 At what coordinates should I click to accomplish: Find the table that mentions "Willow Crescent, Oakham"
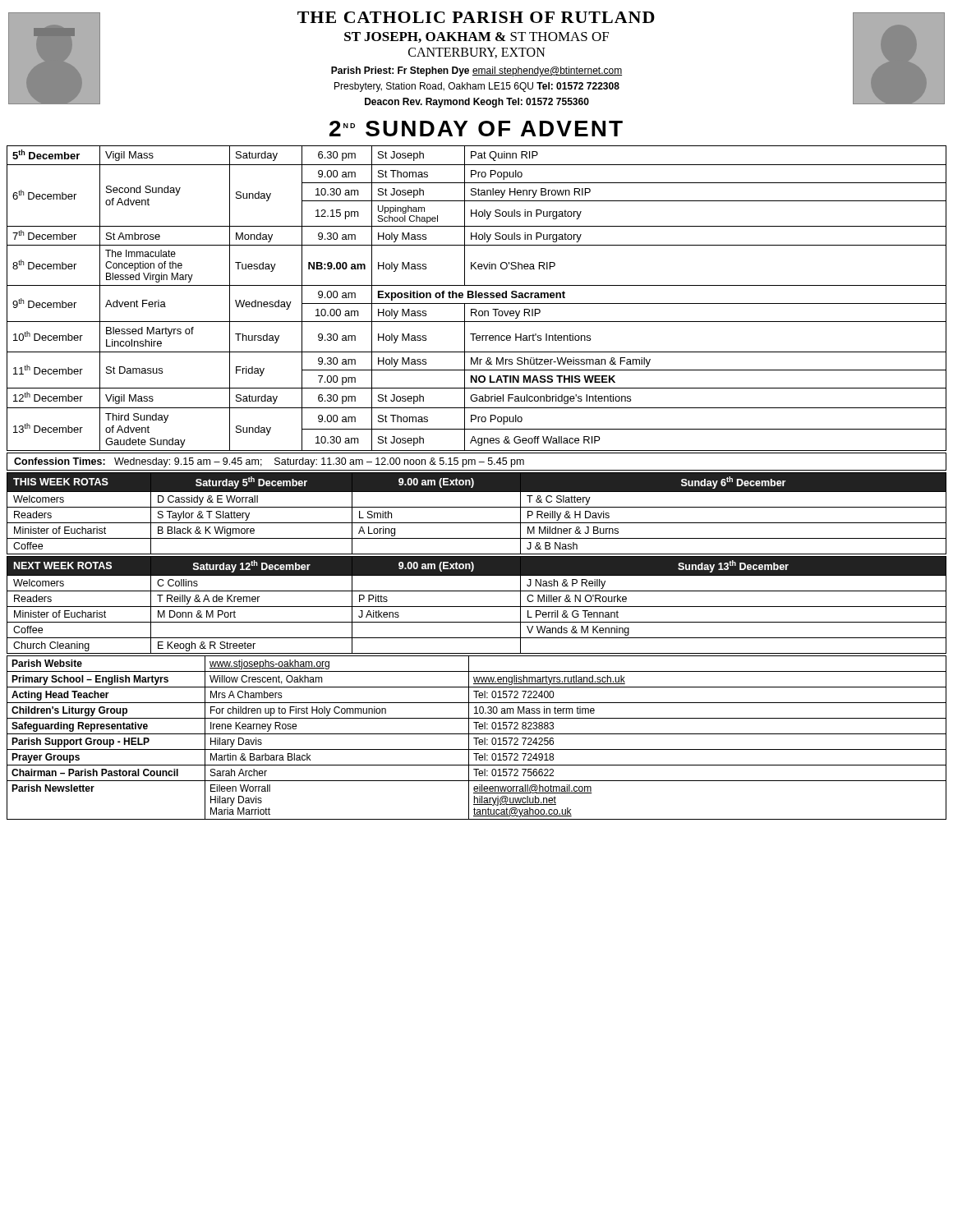[476, 737]
